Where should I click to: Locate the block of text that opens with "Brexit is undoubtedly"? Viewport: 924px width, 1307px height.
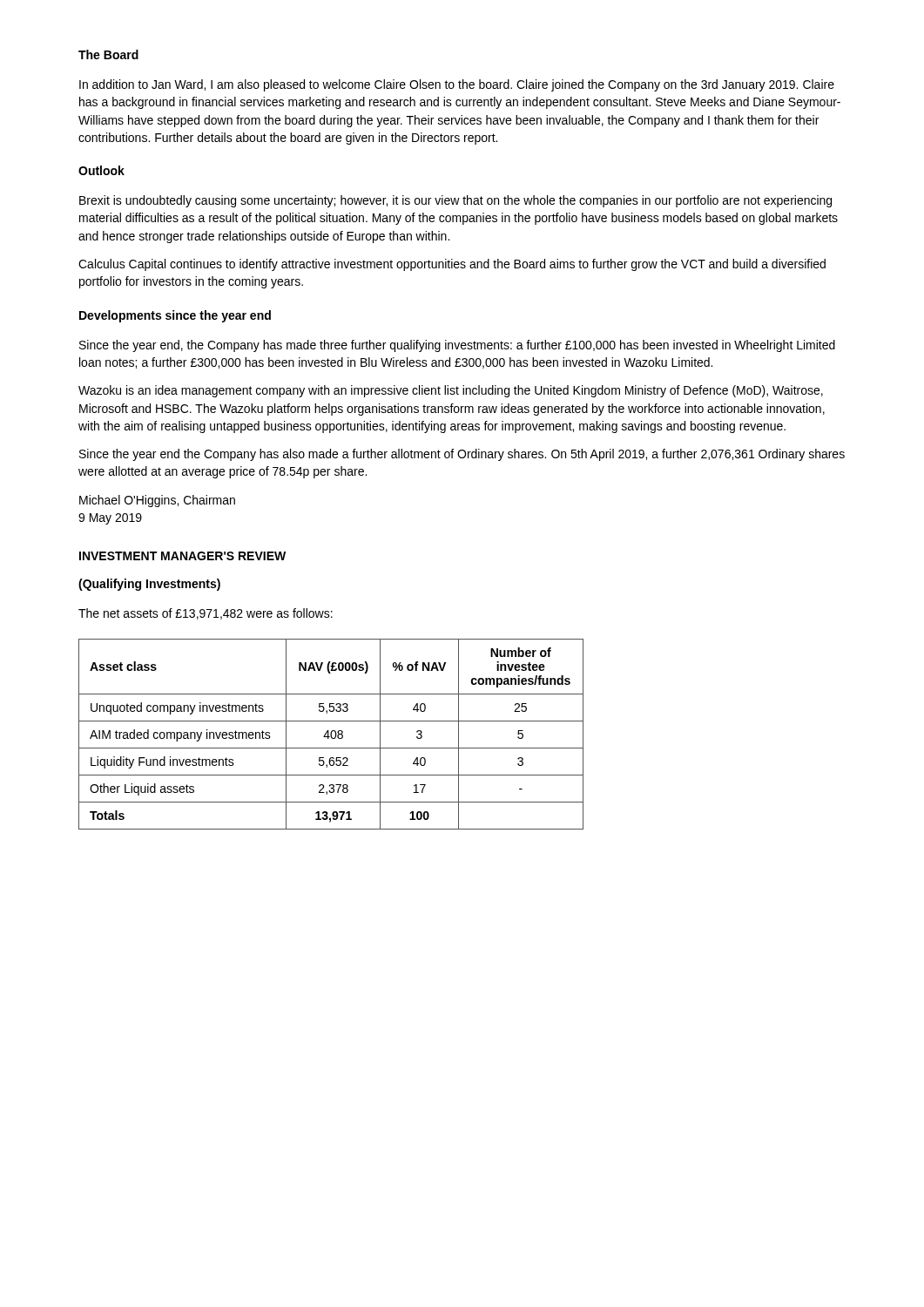[x=458, y=218]
